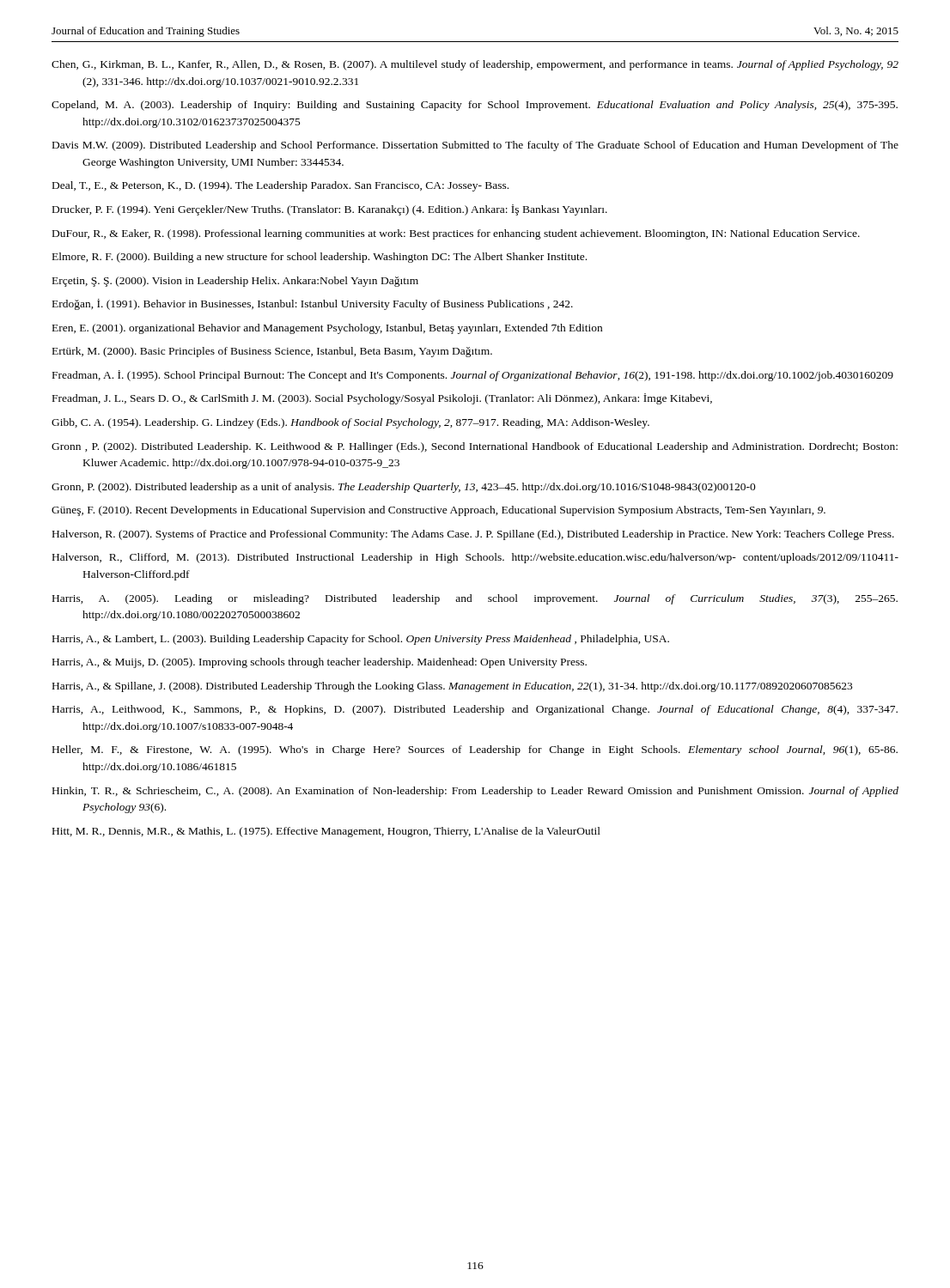Viewport: 950px width, 1288px height.
Task: Select the list item containing "Drucker, P. F. (1994)."
Action: [x=330, y=209]
